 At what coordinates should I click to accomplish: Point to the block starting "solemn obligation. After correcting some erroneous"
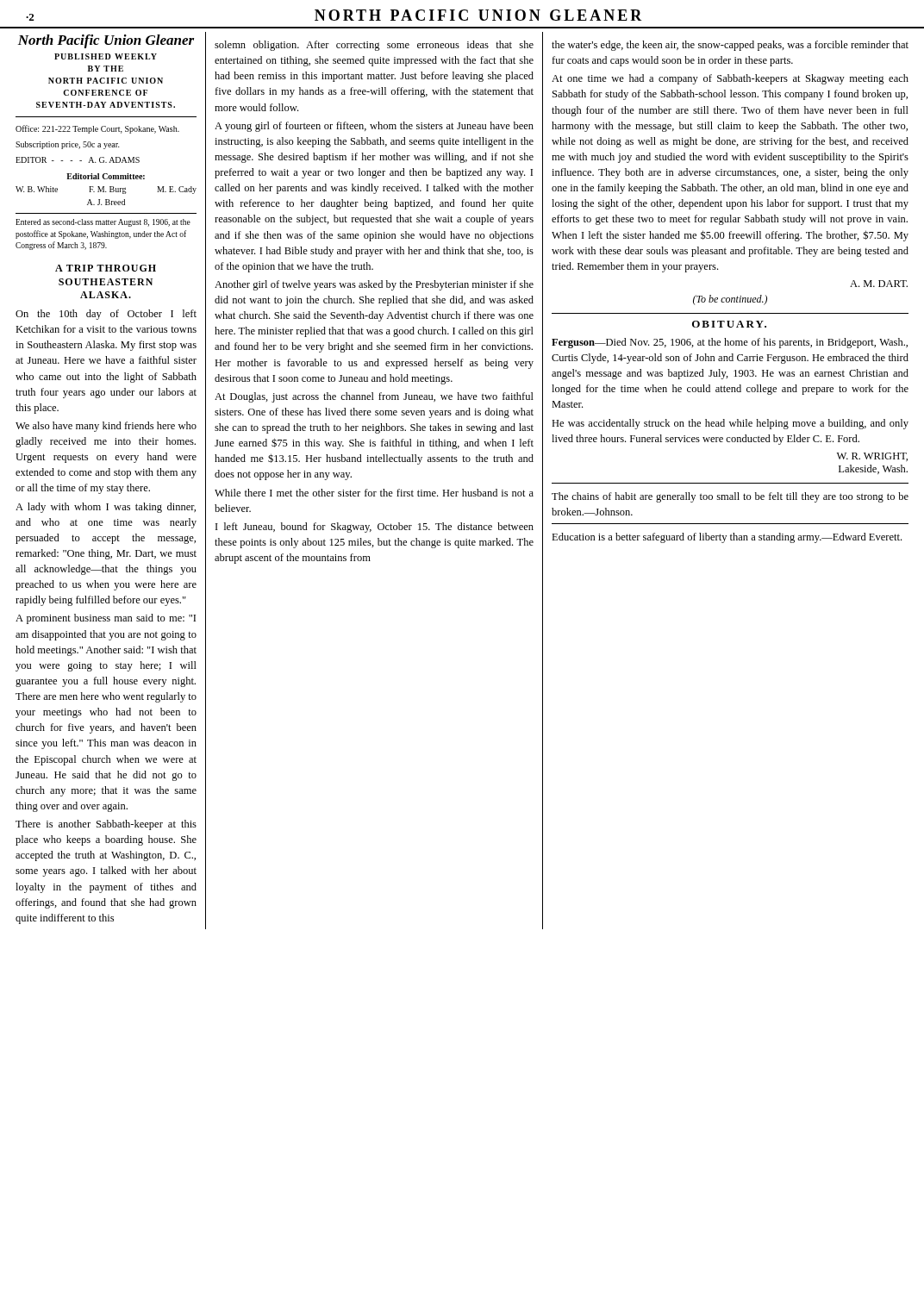[x=374, y=301]
